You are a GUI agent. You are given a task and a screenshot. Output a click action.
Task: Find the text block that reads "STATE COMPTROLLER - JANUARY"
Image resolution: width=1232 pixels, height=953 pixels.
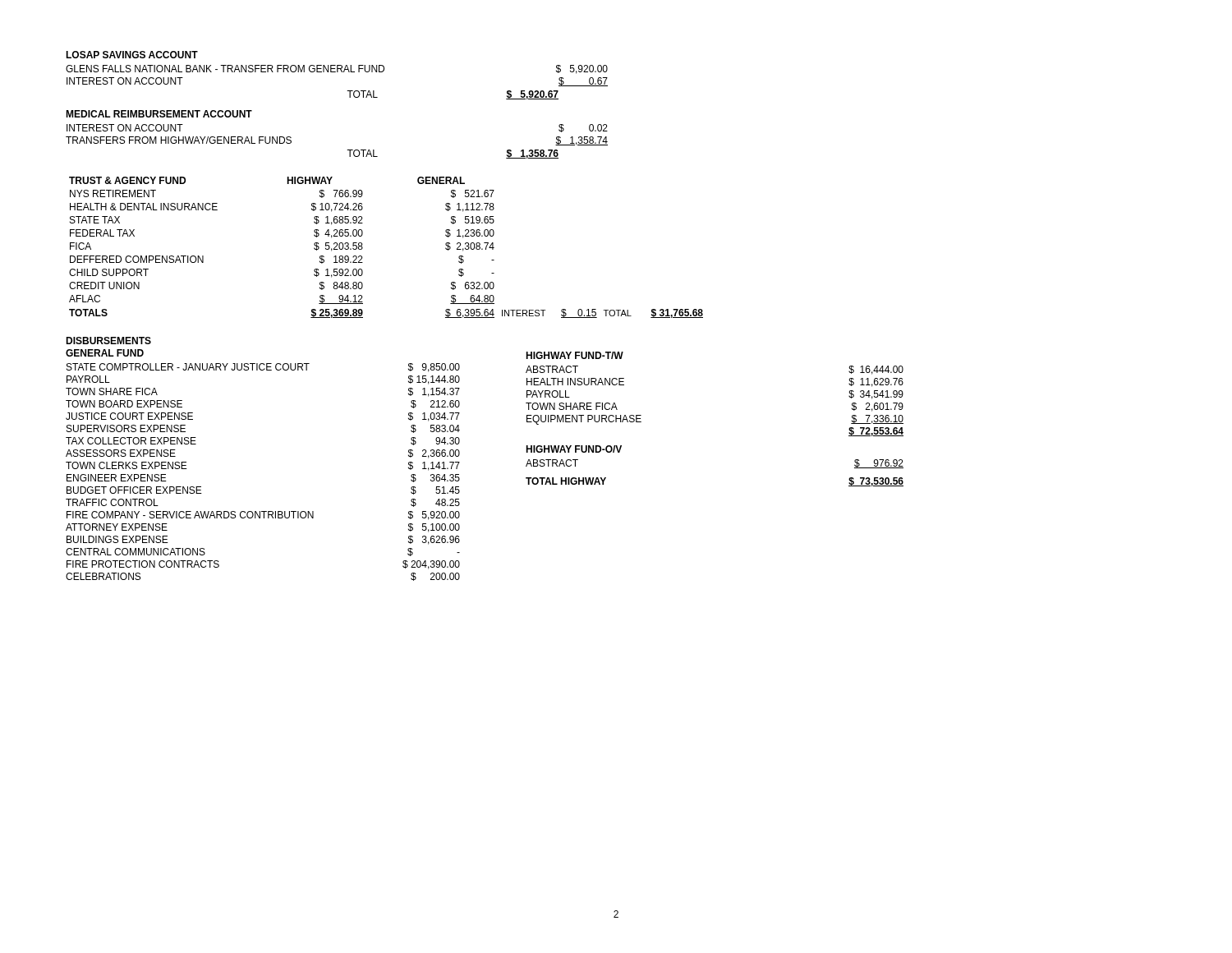(x=263, y=368)
